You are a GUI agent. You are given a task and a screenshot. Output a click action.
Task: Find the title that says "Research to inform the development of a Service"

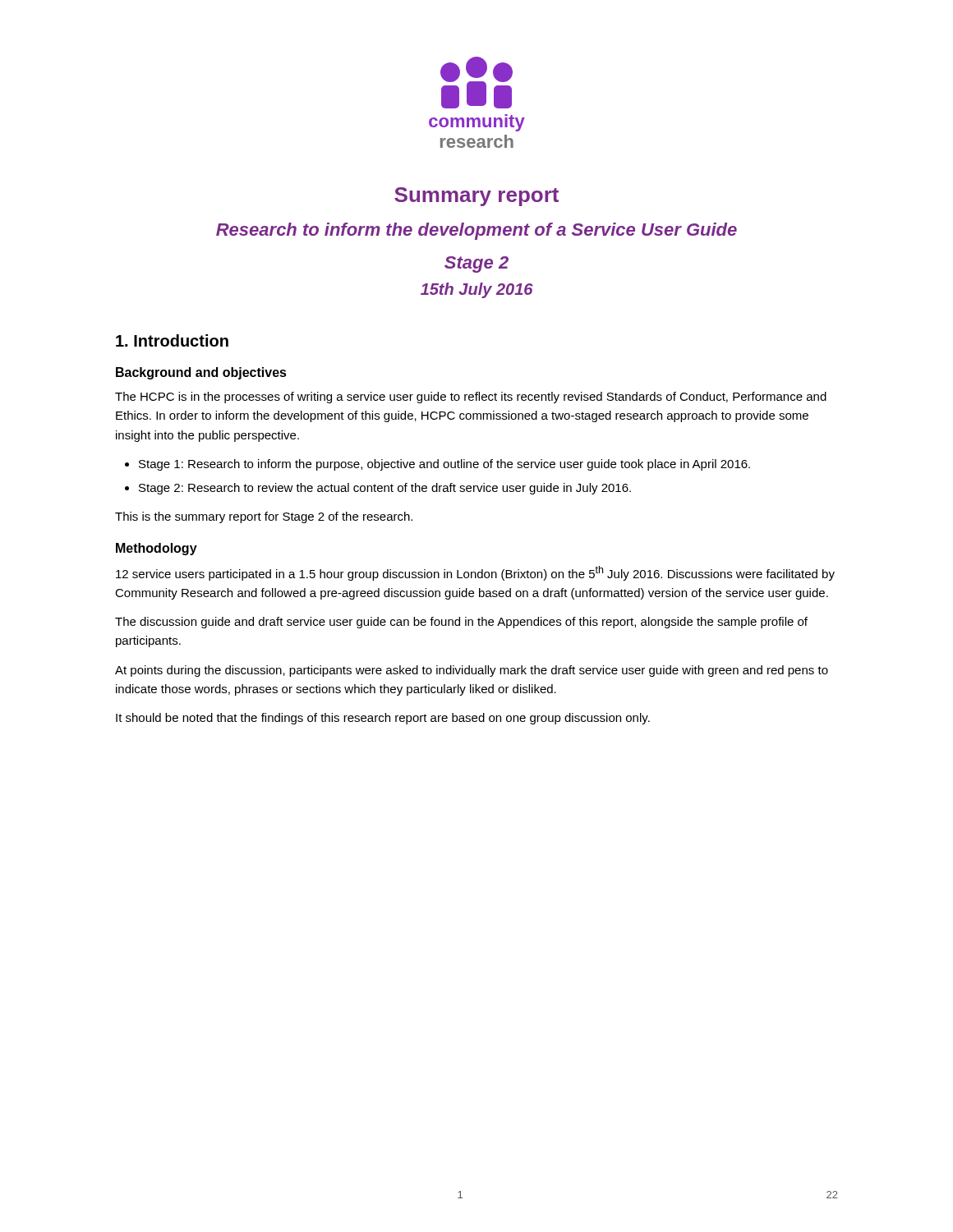[476, 230]
